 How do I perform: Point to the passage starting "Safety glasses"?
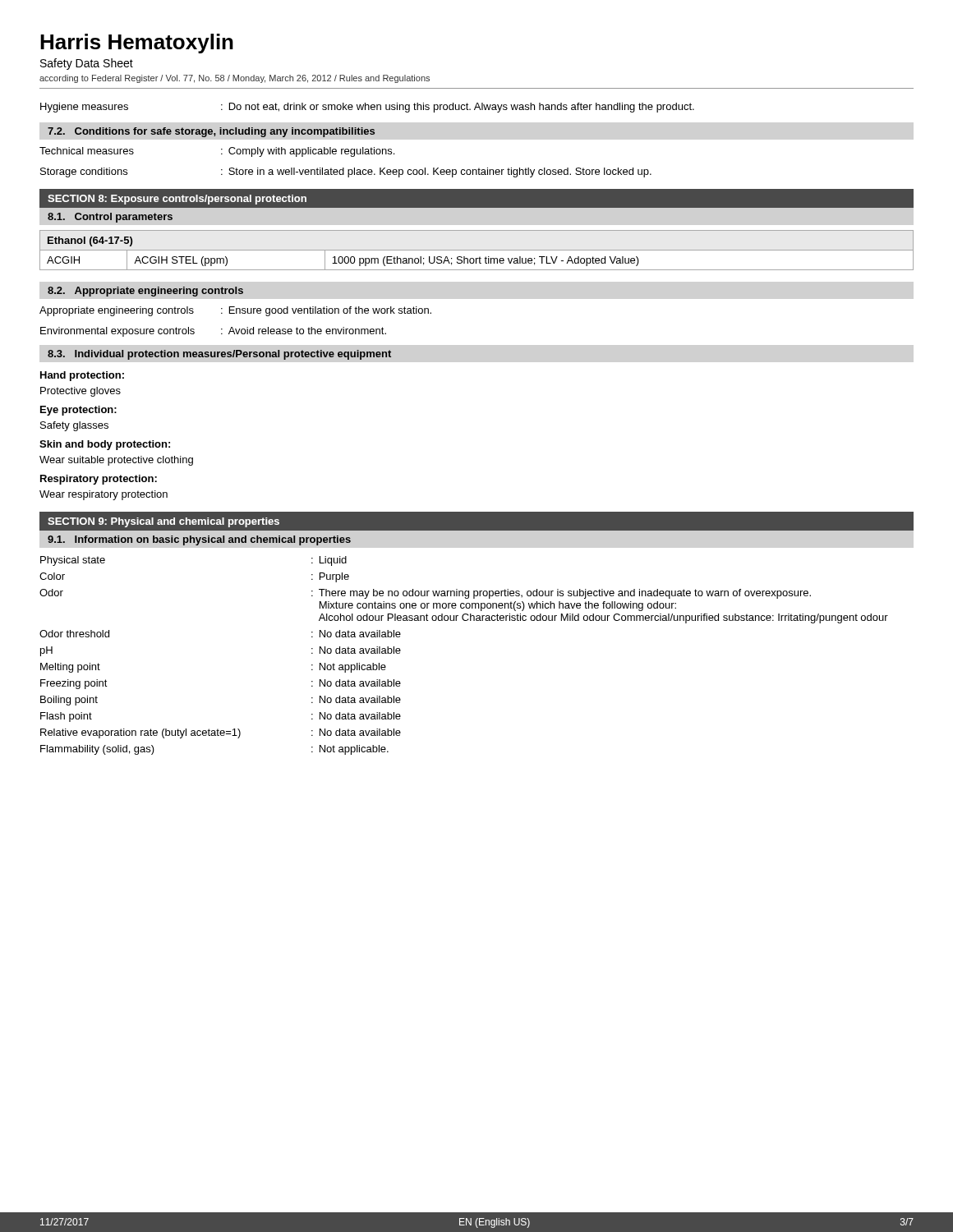(74, 426)
